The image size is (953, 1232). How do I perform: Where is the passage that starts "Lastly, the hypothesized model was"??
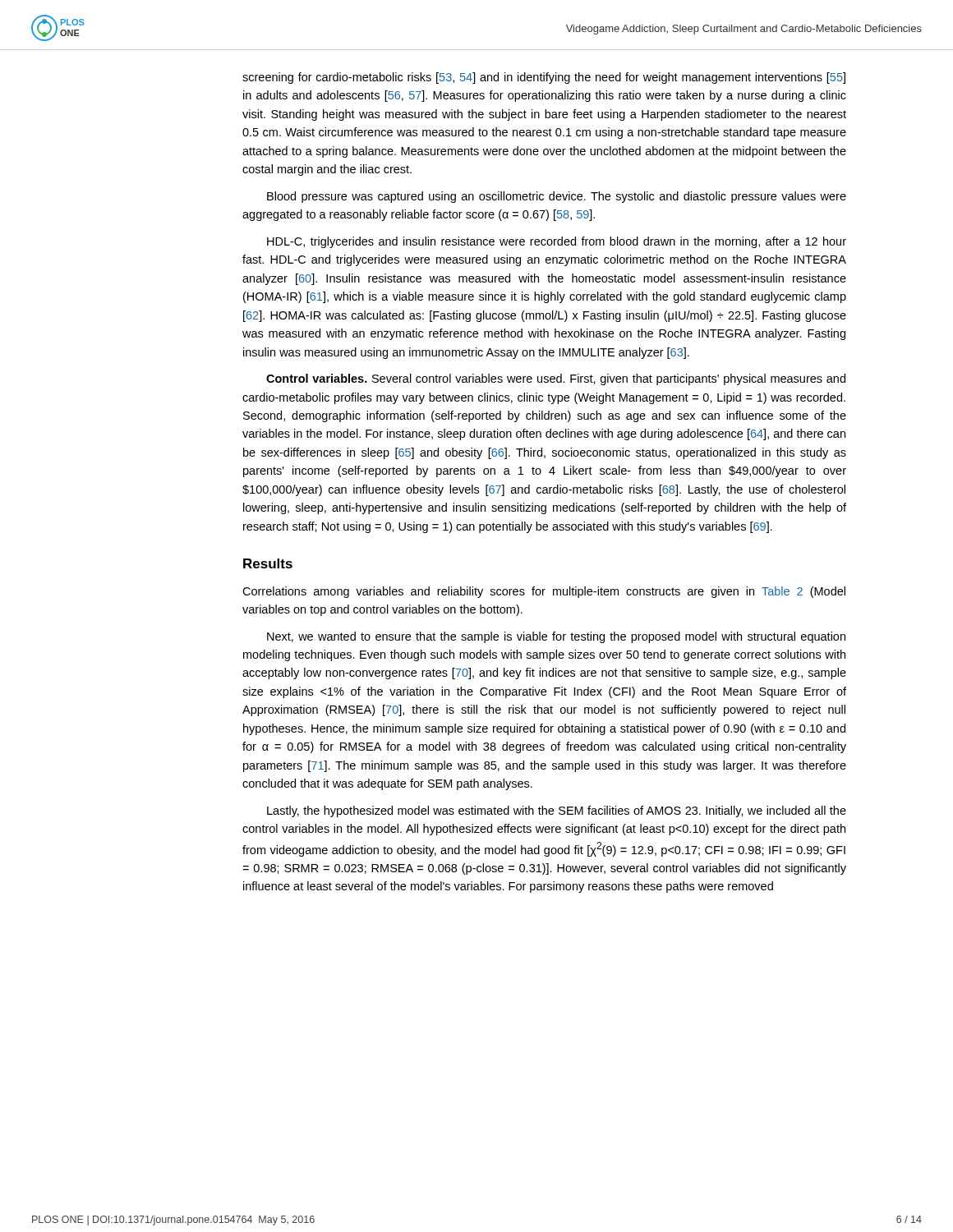pos(544,849)
